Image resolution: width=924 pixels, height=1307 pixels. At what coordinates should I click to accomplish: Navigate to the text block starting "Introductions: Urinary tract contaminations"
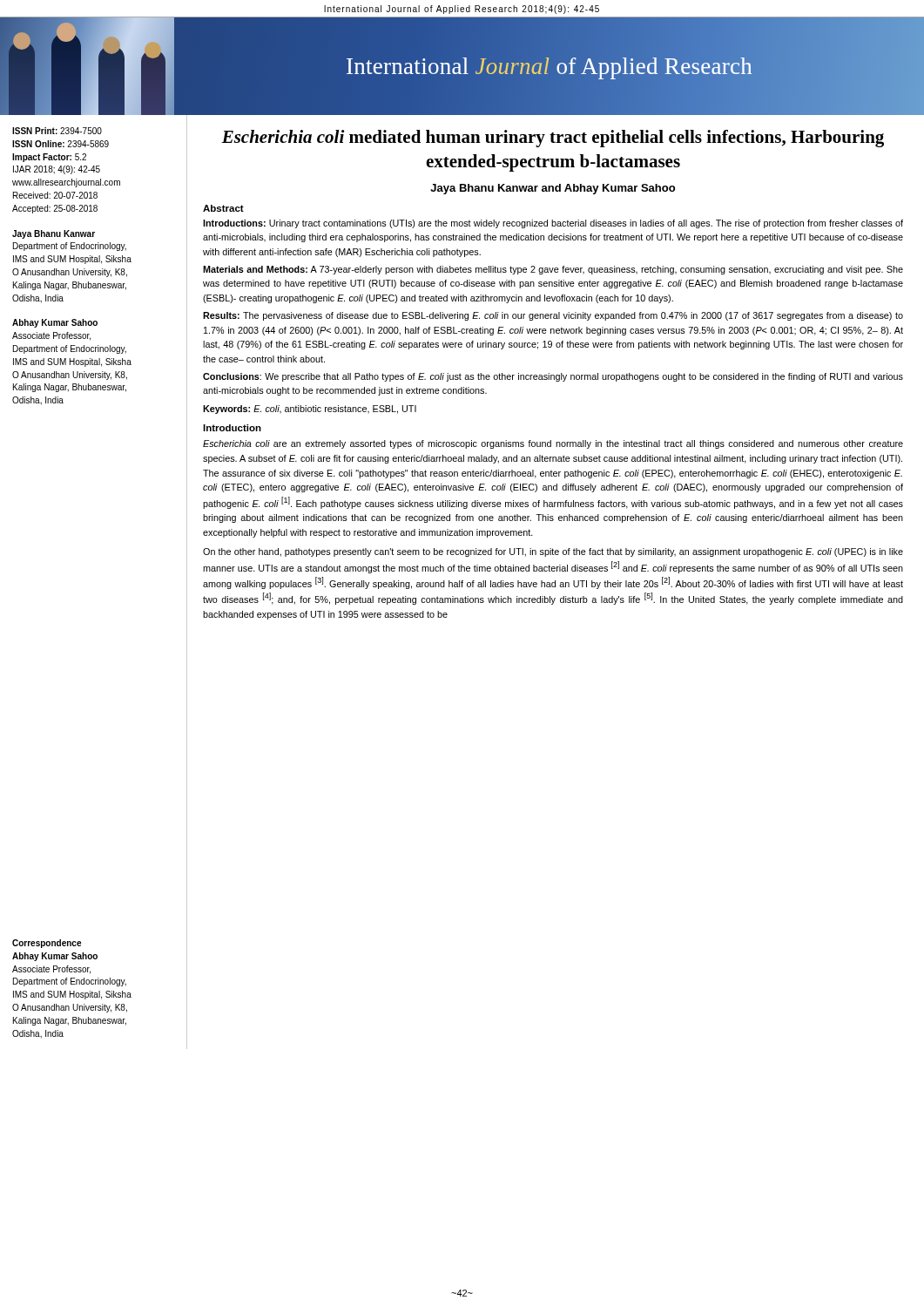[x=553, y=237]
